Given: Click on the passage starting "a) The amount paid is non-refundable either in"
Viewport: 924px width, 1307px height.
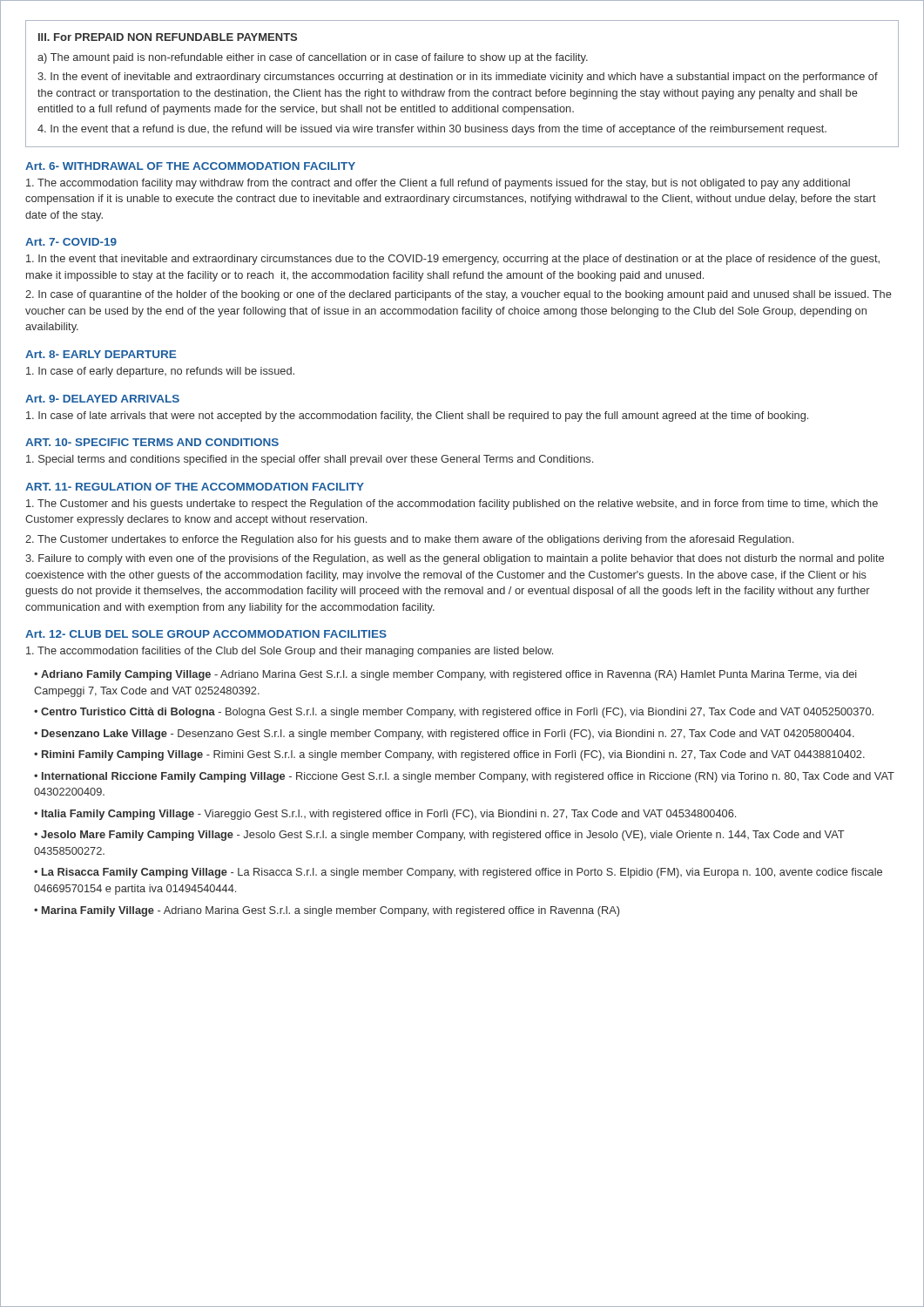Looking at the screenshot, I should click(x=313, y=57).
